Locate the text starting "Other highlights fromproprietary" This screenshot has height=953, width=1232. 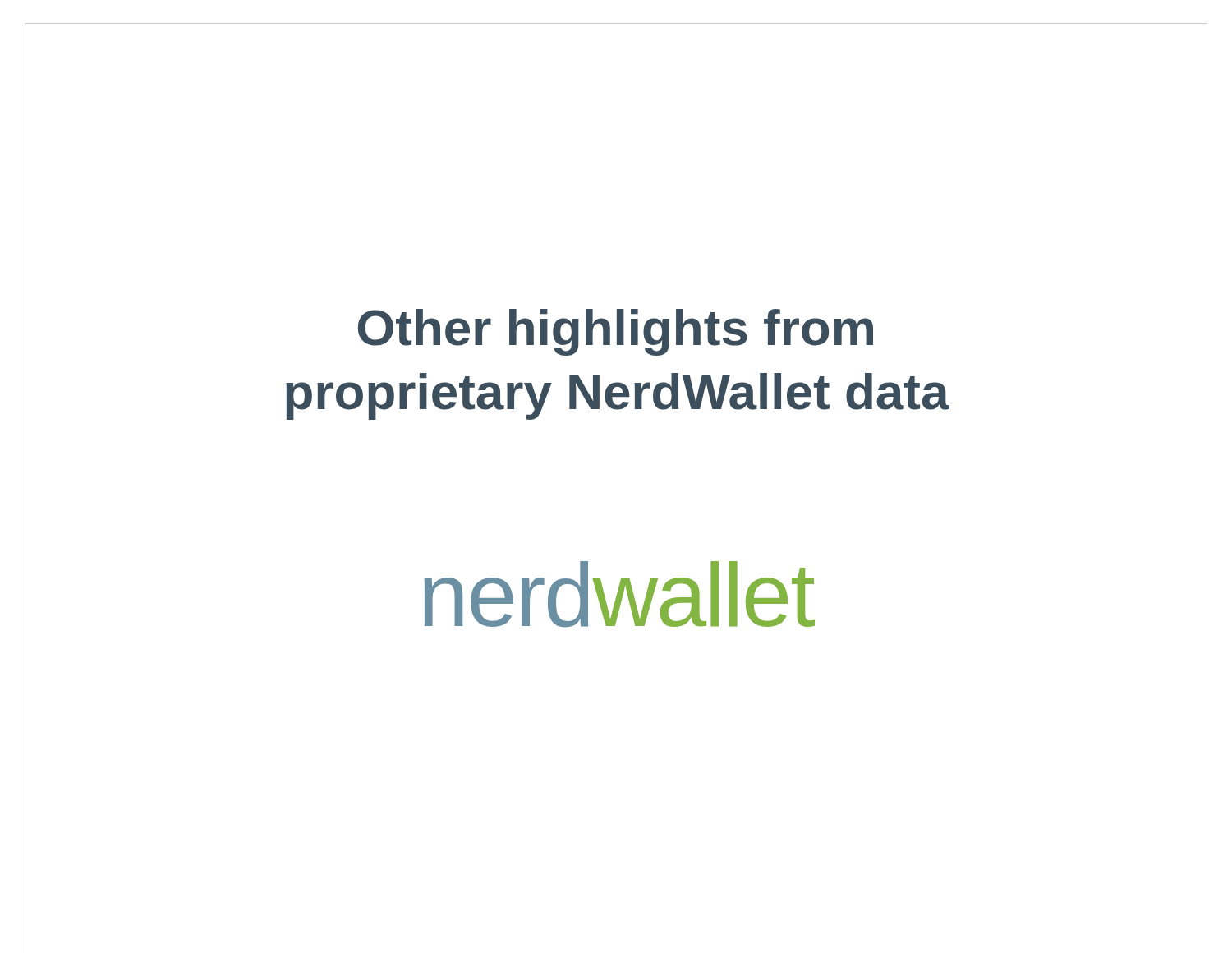[616, 359]
